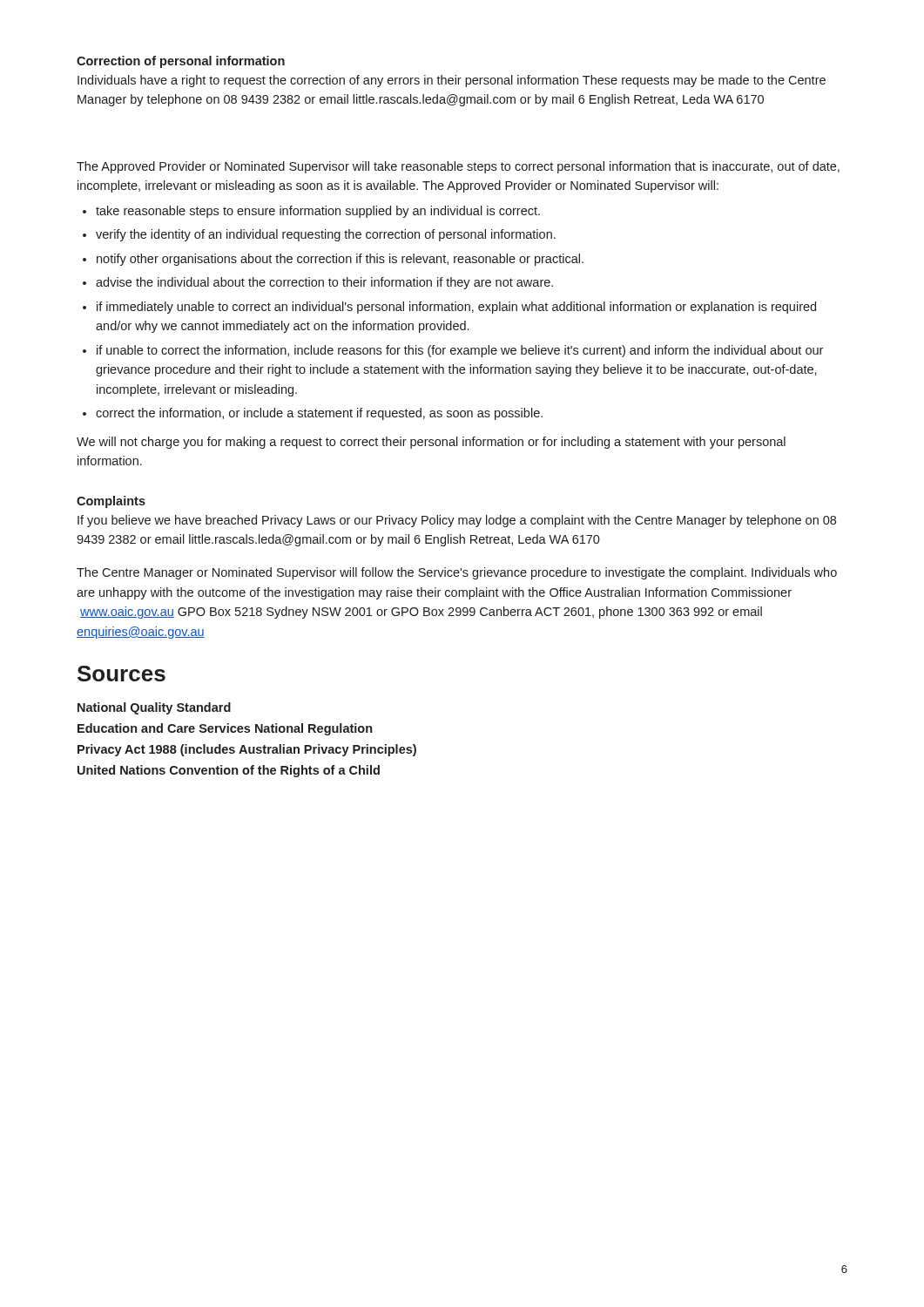The width and height of the screenshot is (924, 1307).
Task: Locate the element starting "Correction of personal"
Action: click(181, 61)
